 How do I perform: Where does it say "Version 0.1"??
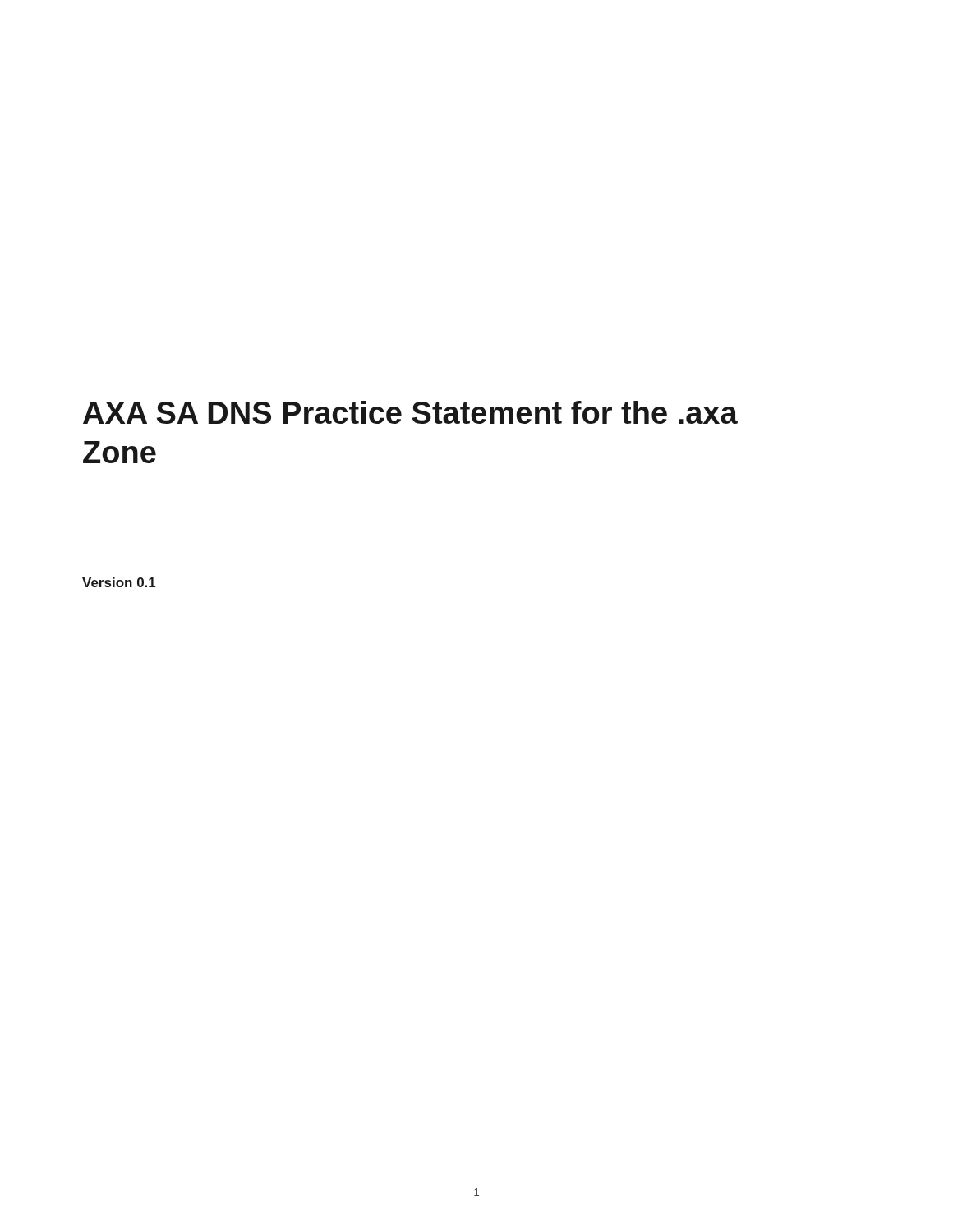119,582
